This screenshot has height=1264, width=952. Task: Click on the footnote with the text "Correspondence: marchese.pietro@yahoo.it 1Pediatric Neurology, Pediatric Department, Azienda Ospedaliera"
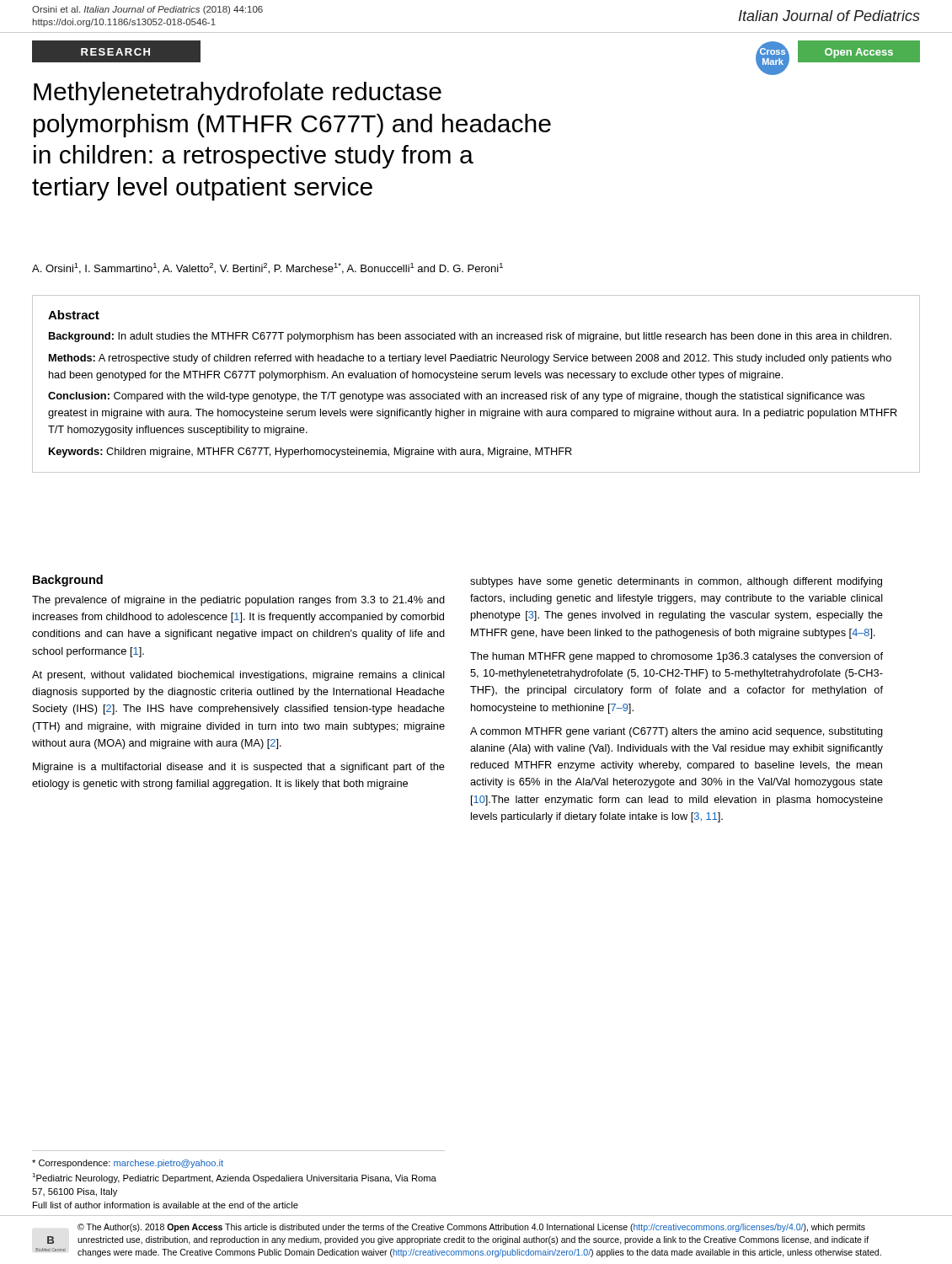238,1184
